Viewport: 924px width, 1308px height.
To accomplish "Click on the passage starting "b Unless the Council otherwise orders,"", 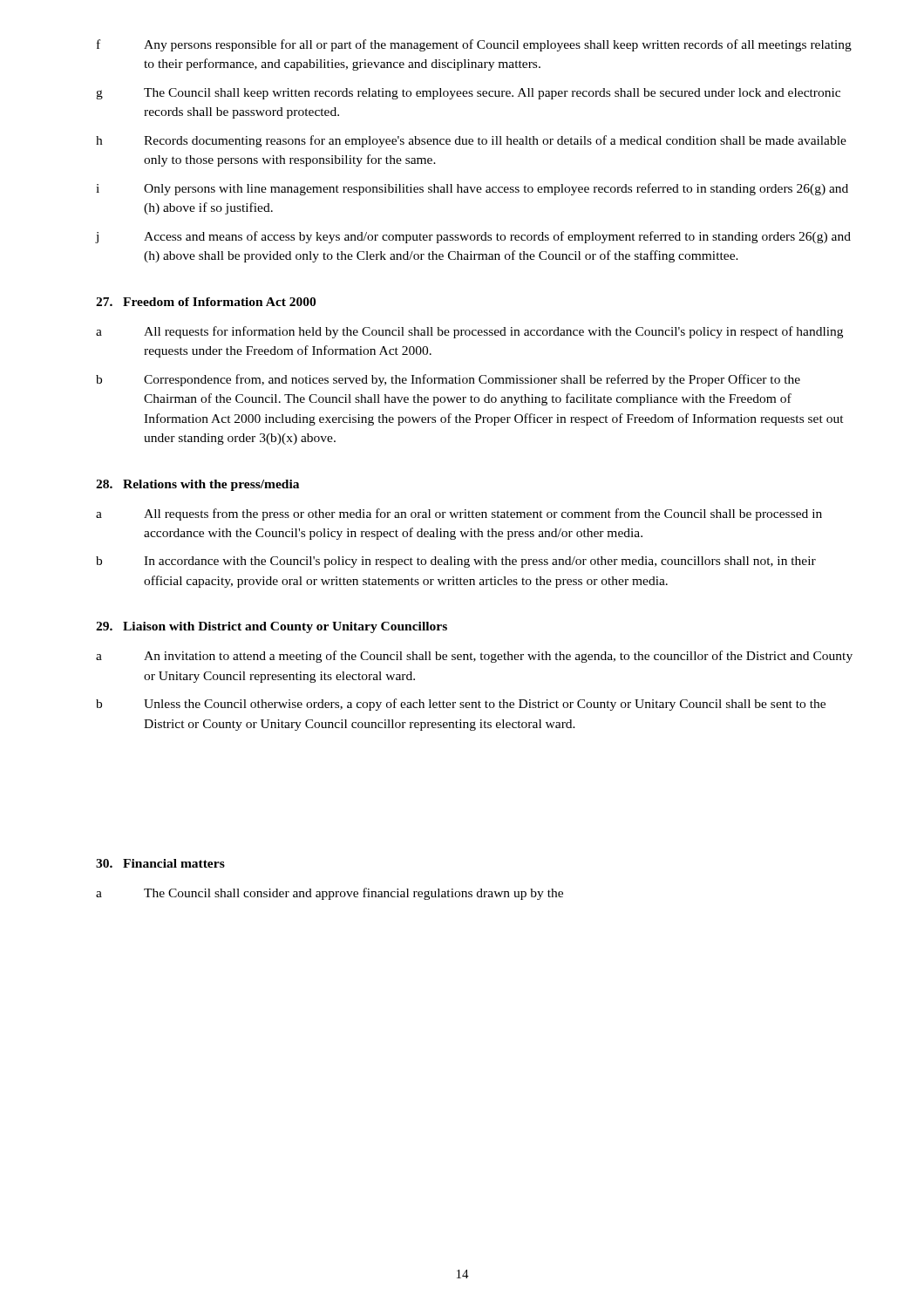I will click(475, 714).
